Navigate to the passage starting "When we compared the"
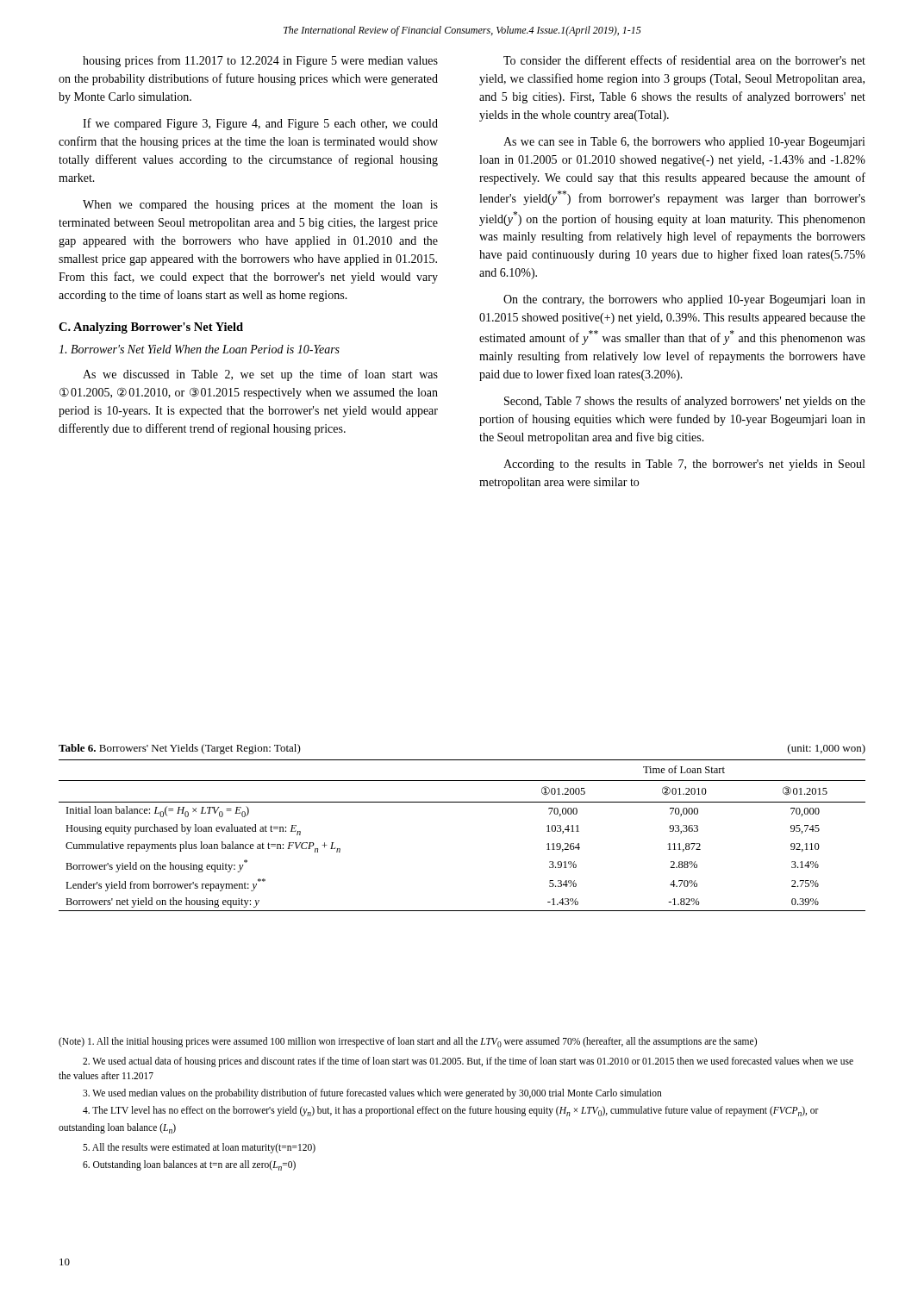Viewport: 924px width, 1293px height. point(248,250)
